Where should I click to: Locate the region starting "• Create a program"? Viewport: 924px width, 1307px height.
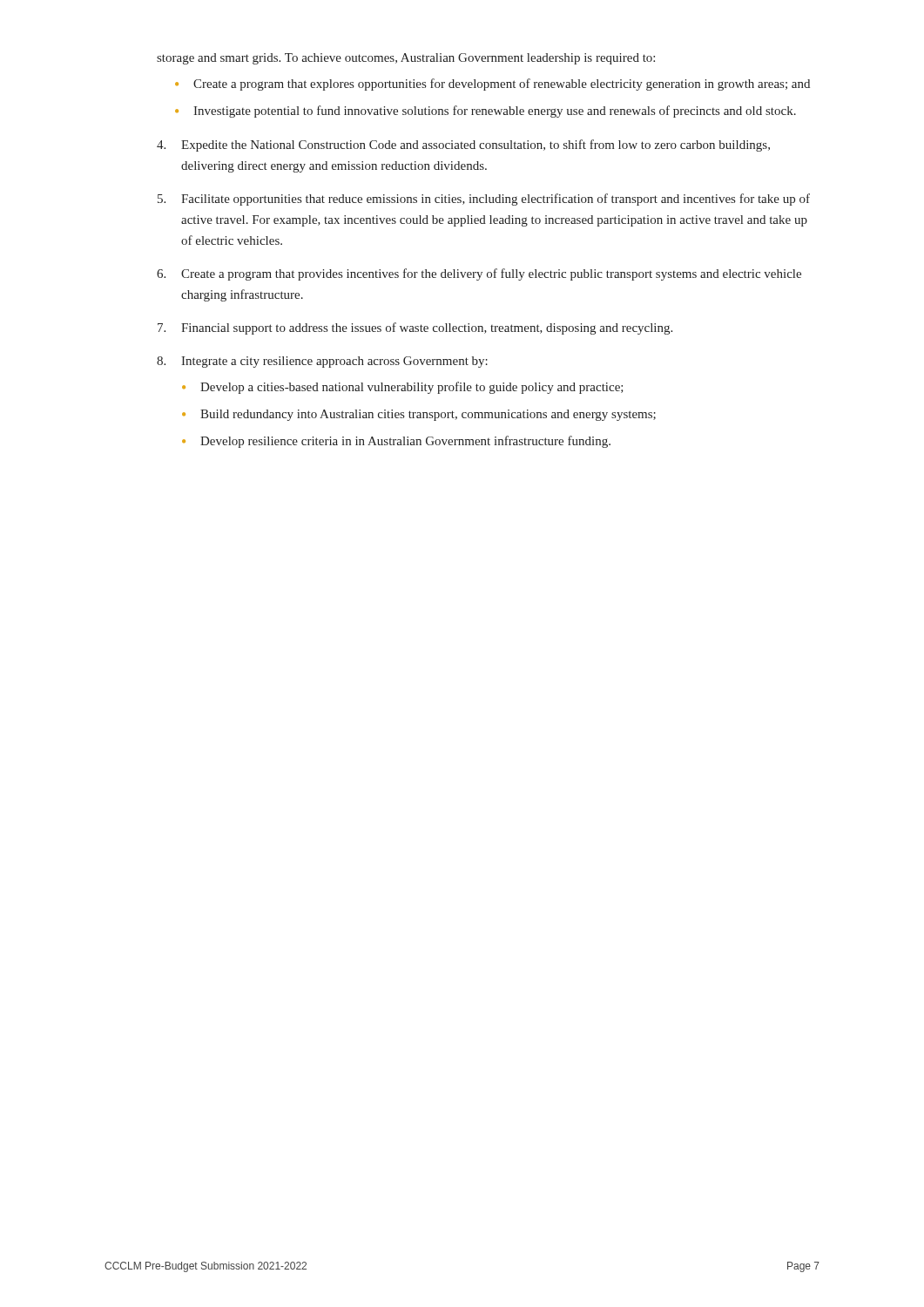497,85
